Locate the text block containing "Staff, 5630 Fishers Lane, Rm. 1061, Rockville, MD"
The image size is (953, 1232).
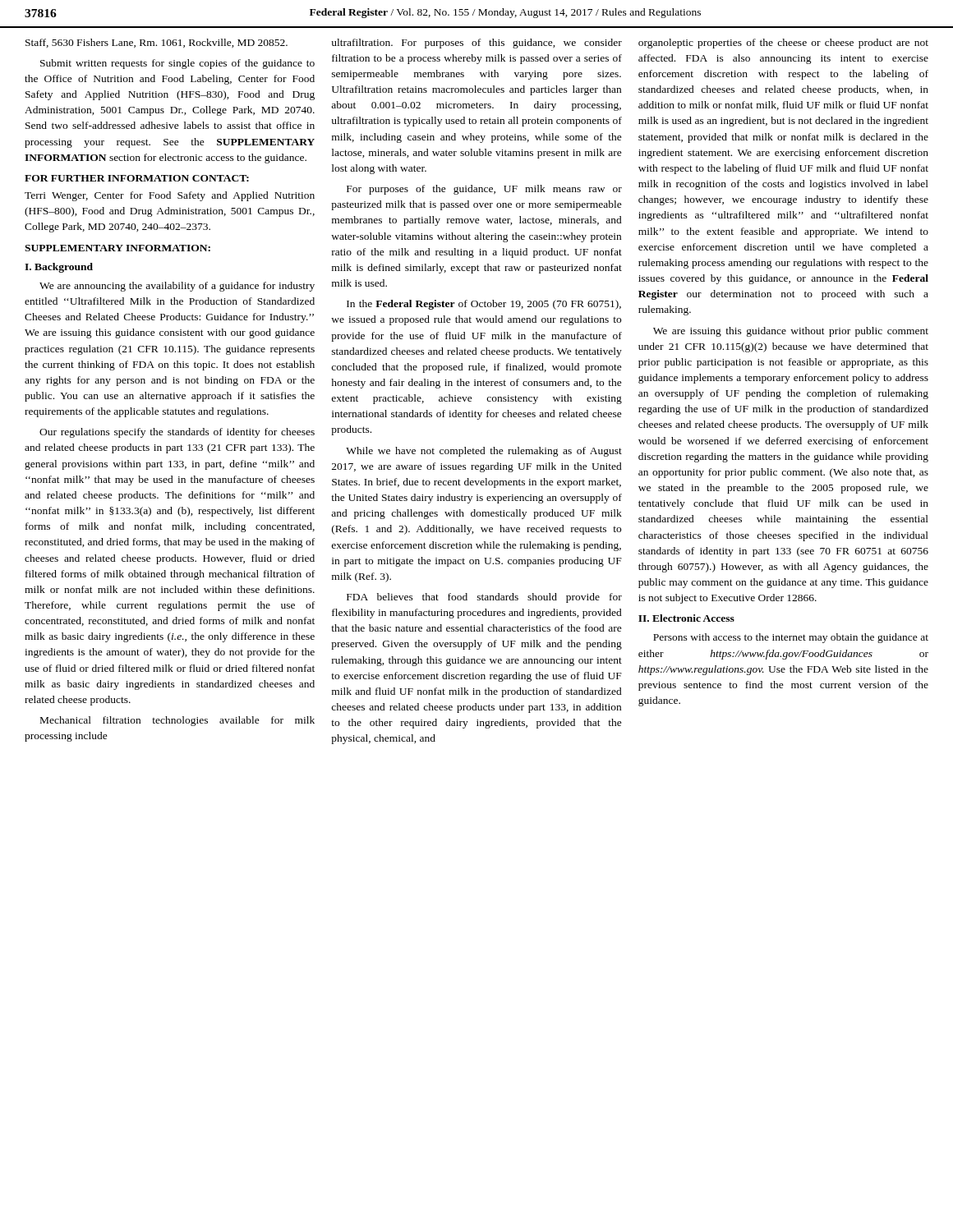170,100
